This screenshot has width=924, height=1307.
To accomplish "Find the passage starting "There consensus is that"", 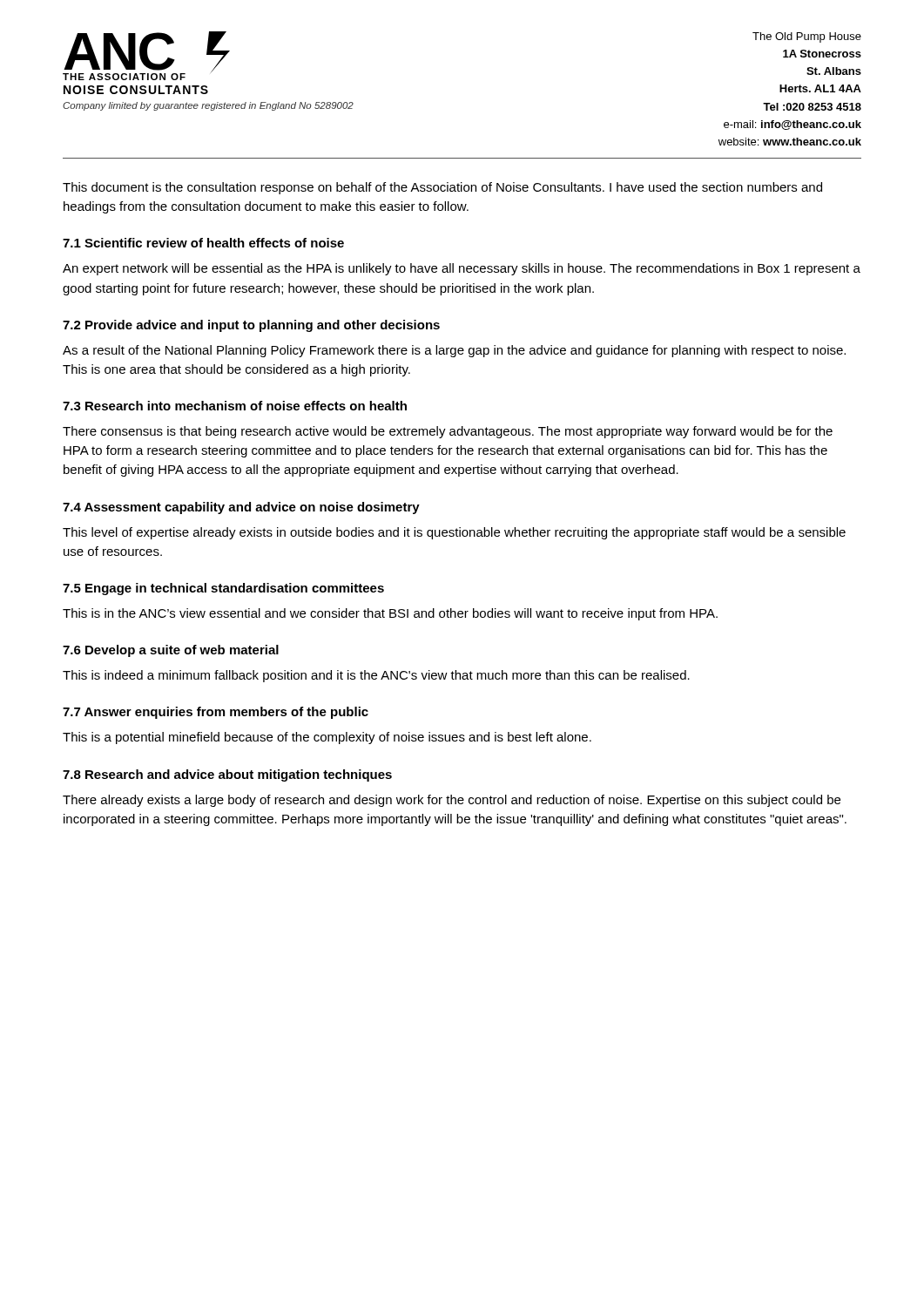I will tap(448, 450).
